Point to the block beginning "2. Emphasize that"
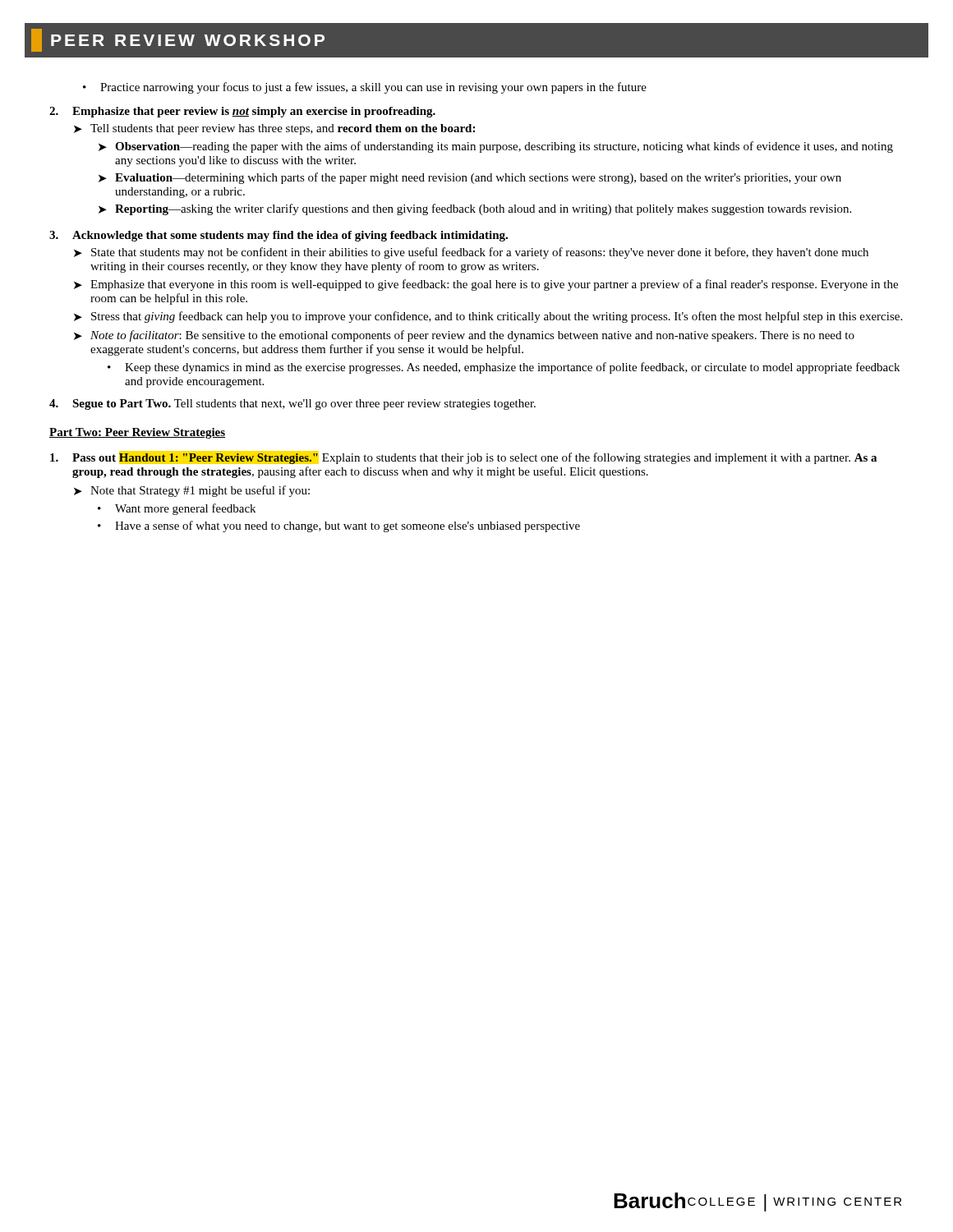 coord(242,111)
